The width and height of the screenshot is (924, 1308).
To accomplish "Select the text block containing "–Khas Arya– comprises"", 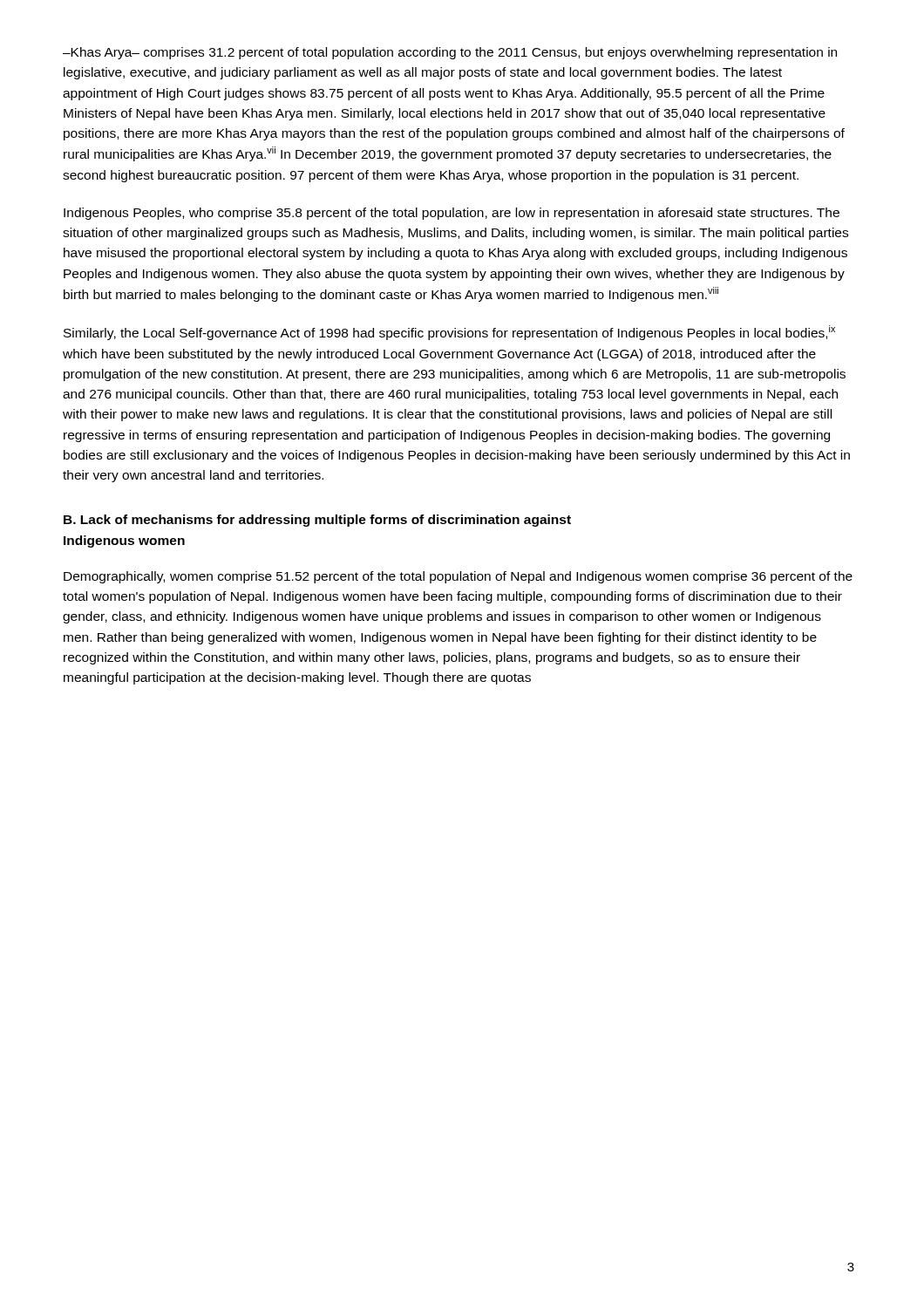I will pos(454,113).
